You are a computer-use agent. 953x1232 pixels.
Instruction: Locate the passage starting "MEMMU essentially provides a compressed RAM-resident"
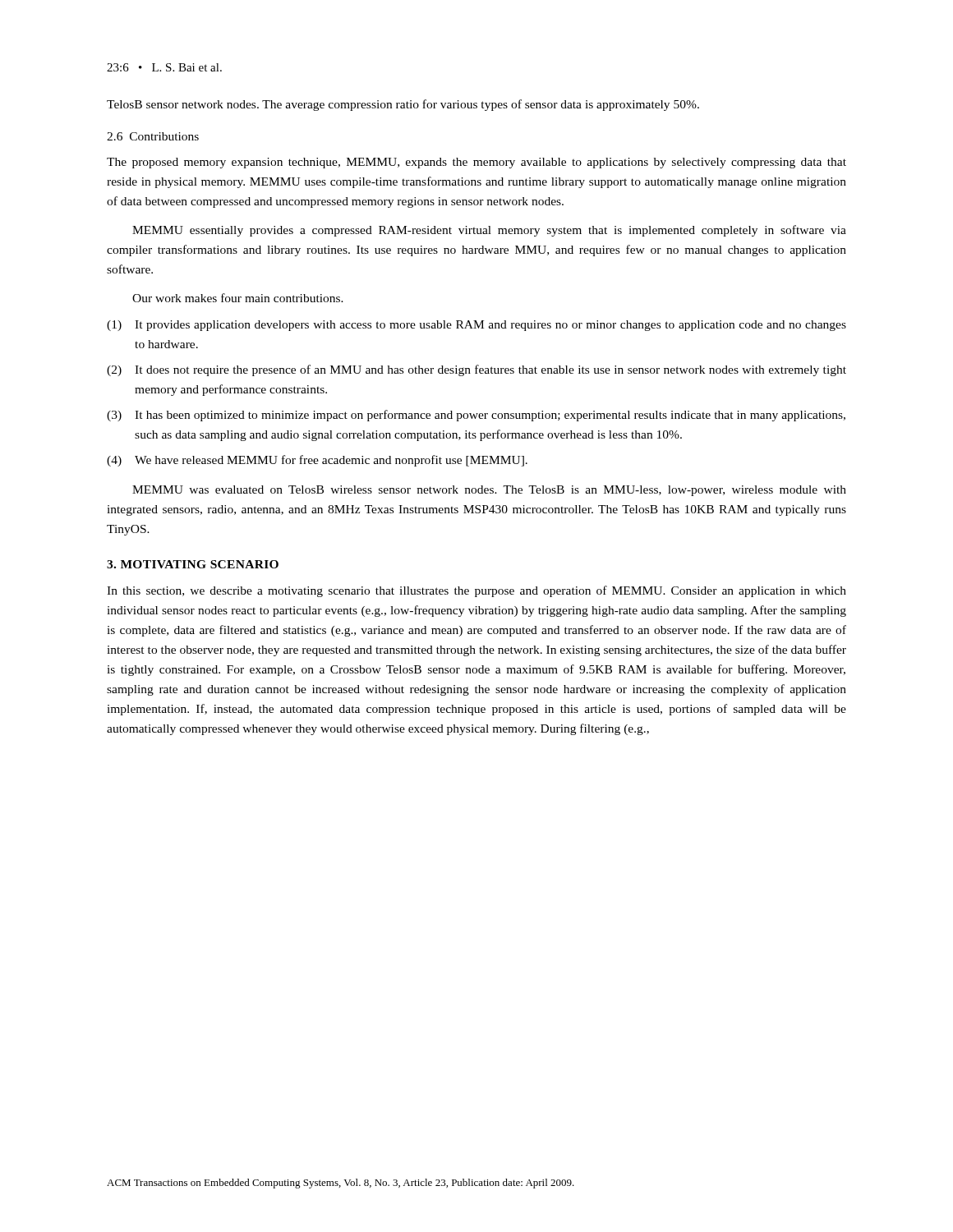476,249
